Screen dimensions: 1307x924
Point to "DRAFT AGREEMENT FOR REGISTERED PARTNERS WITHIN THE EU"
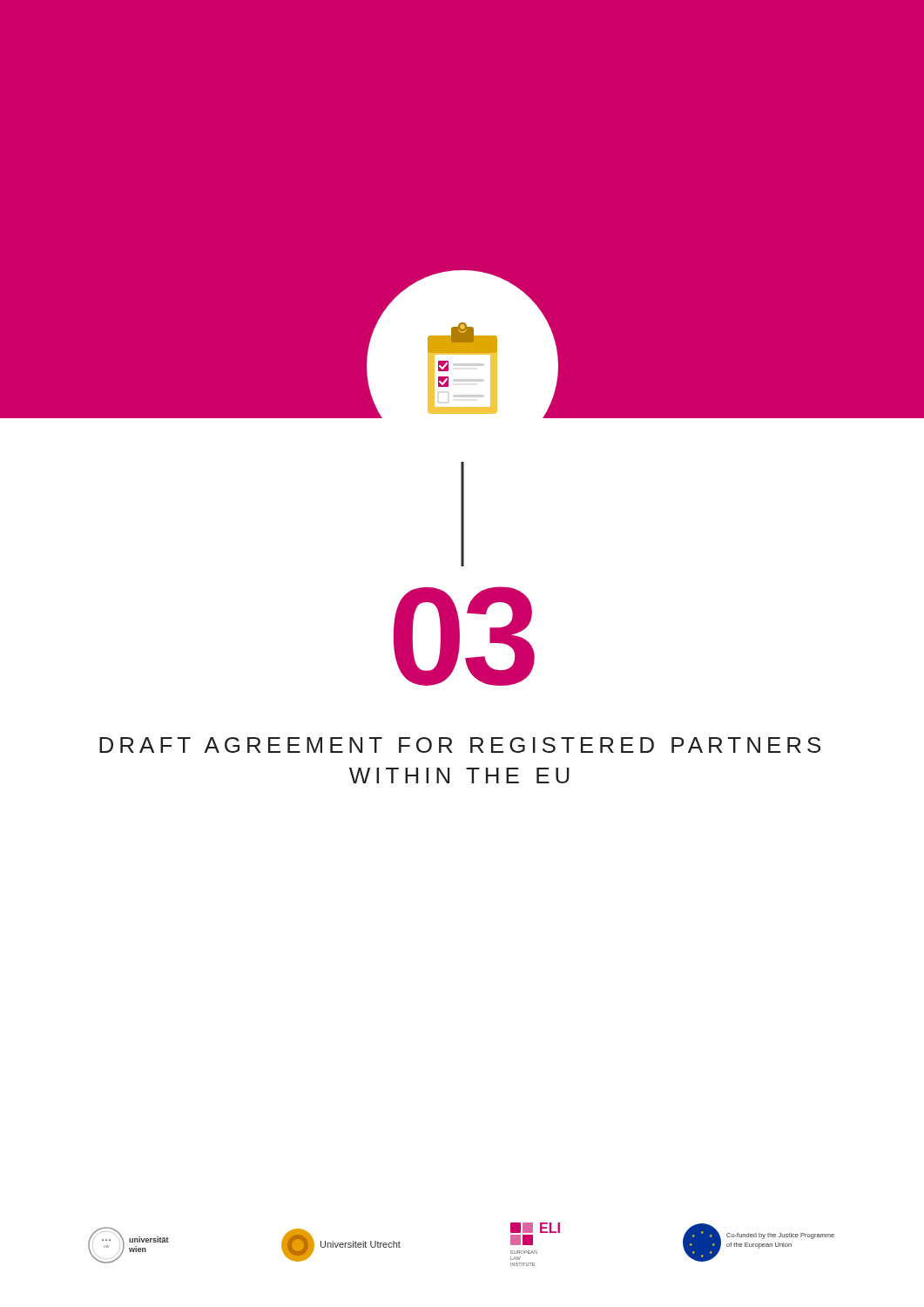click(x=462, y=761)
